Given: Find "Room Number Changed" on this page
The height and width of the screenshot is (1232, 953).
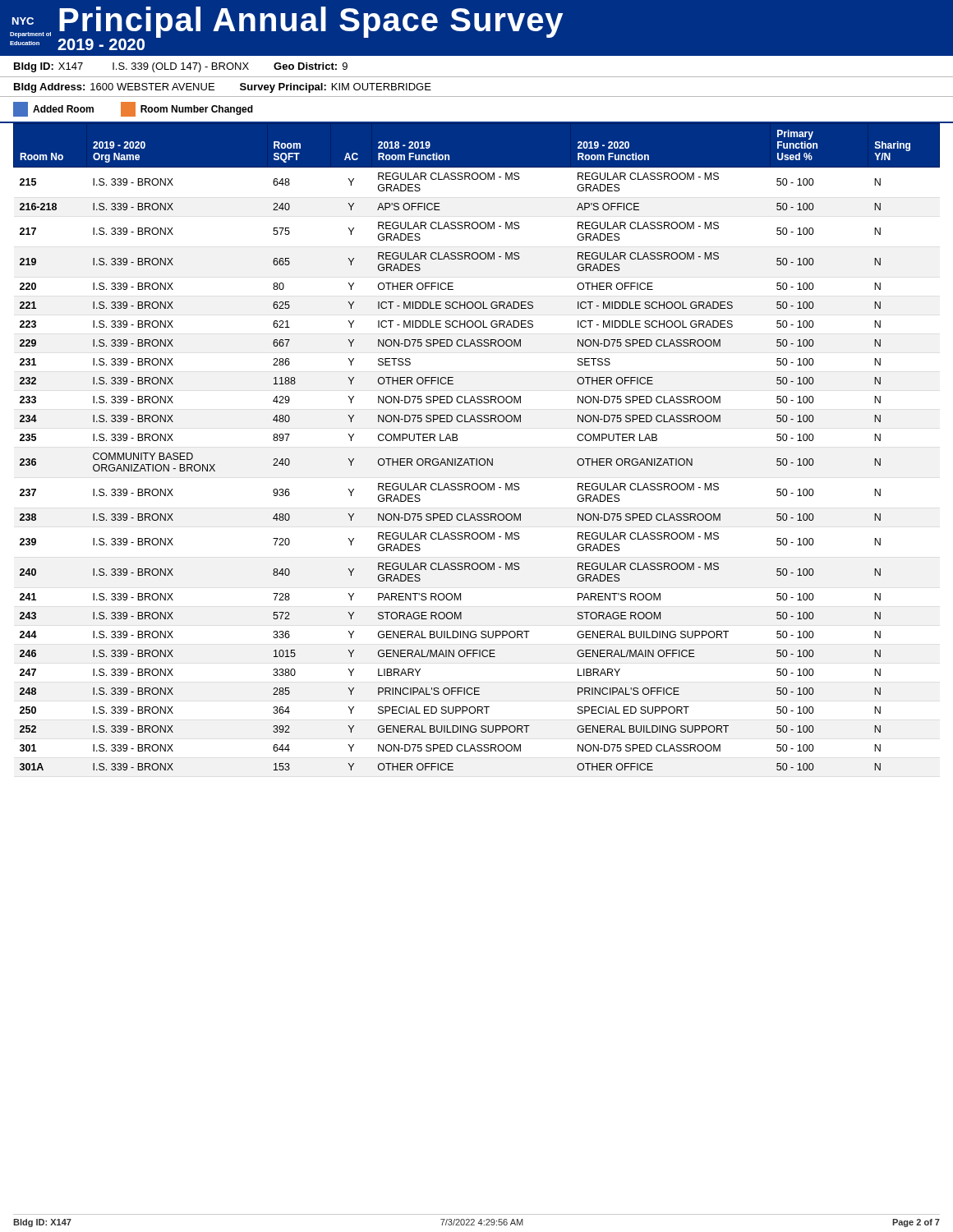Looking at the screenshot, I should [x=187, y=109].
